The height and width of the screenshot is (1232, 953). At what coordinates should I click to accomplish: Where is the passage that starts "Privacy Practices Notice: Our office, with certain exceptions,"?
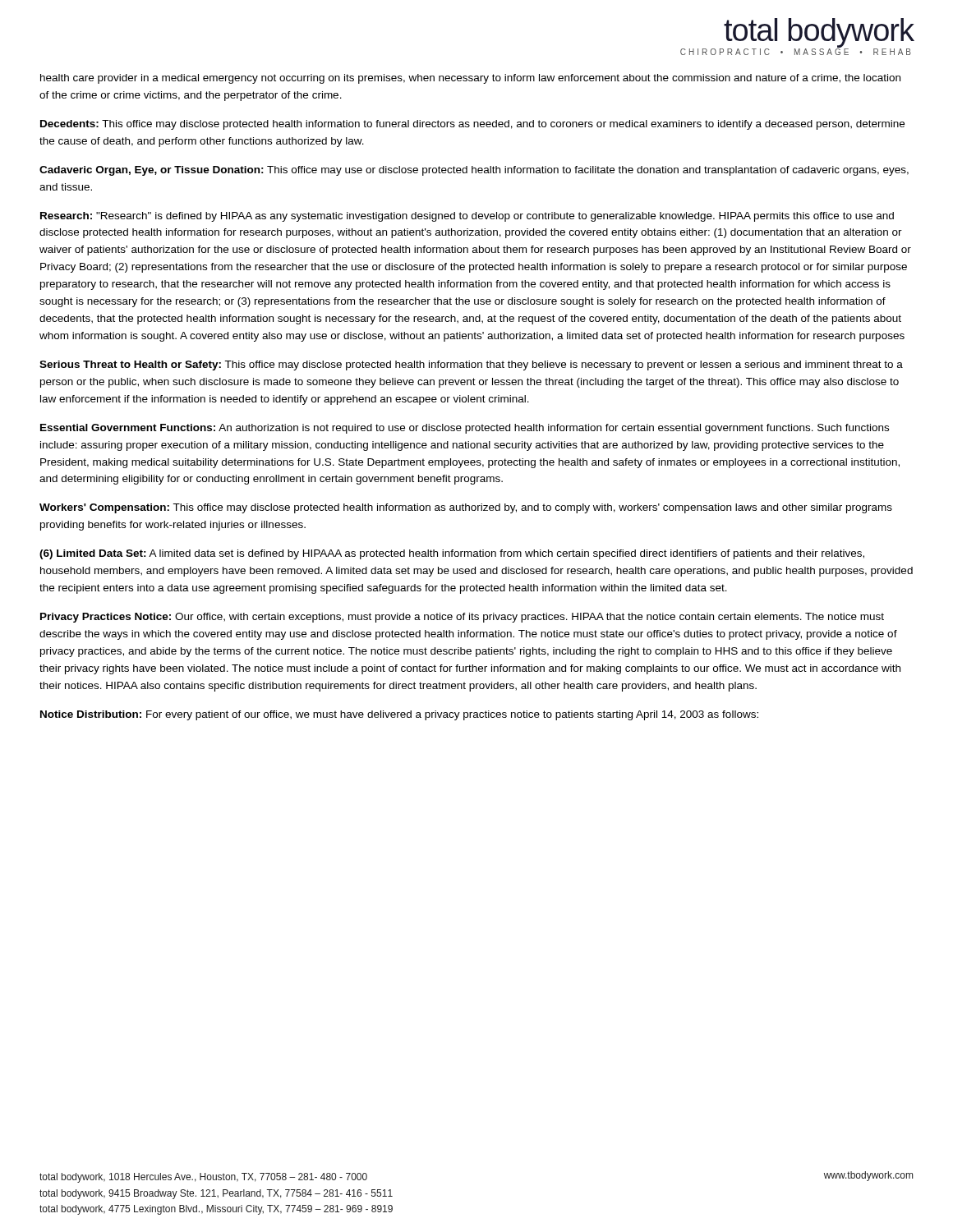[470, 651]
